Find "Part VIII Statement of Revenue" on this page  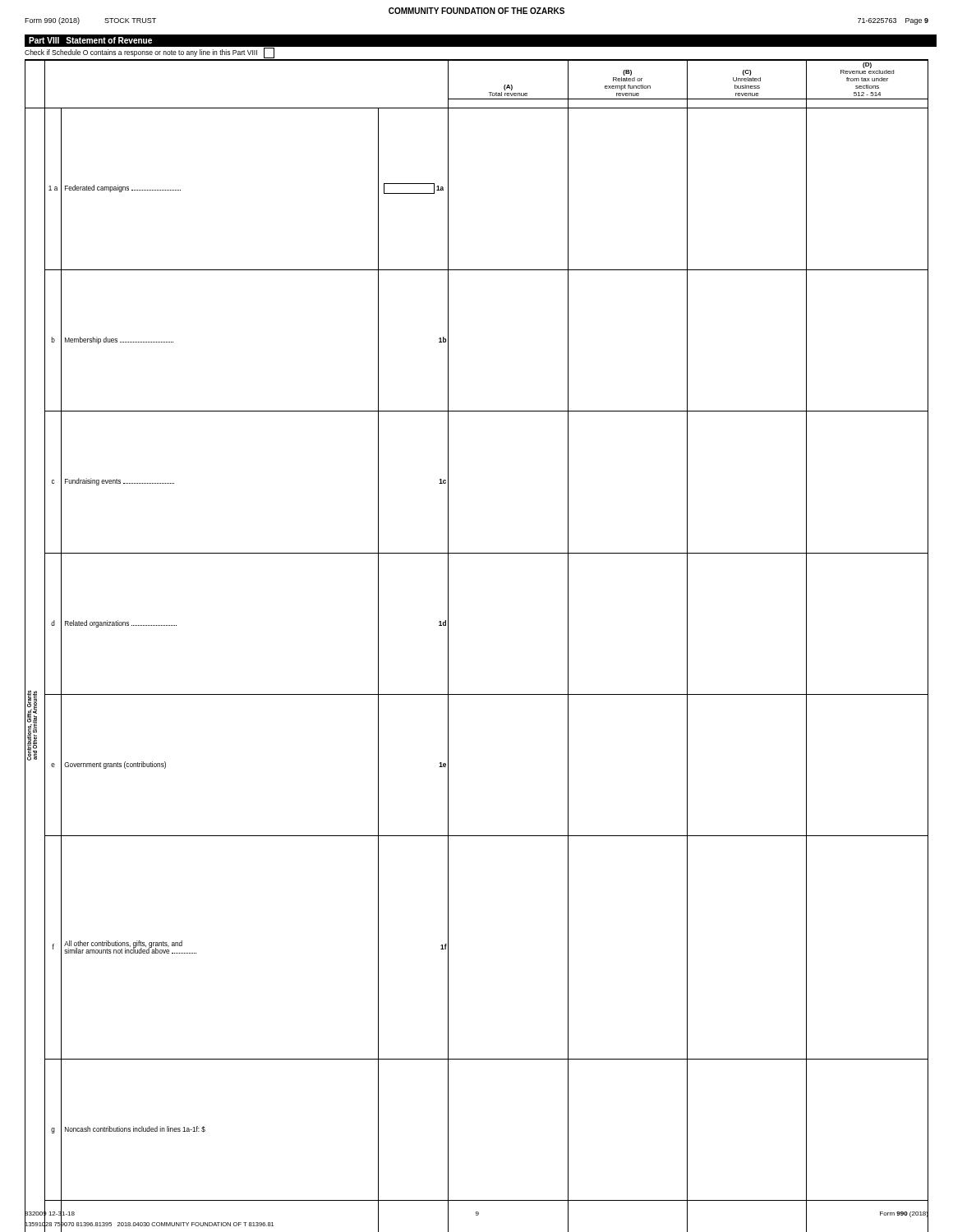tap(90, 41)
